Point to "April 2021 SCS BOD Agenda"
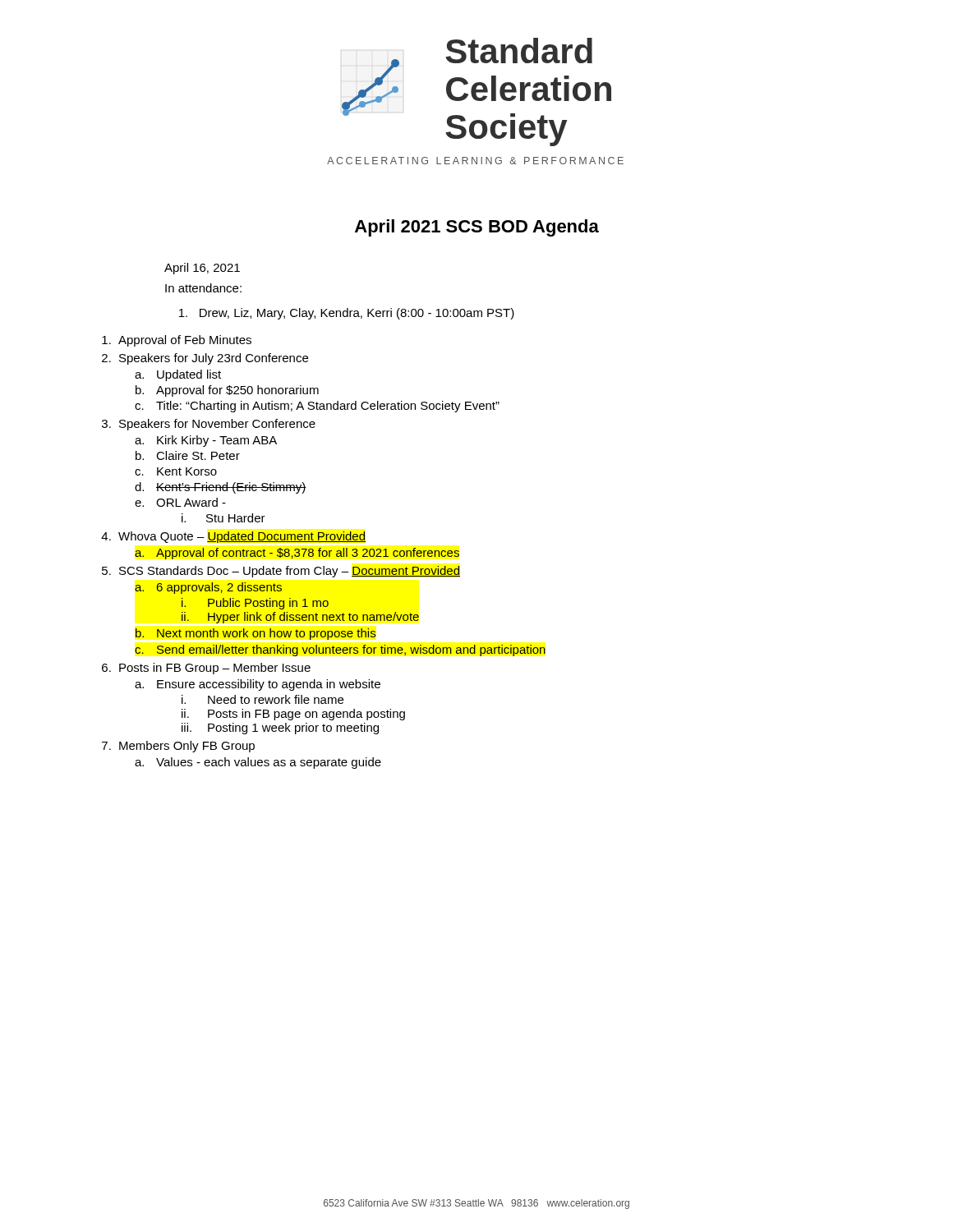The height and width of the screenshot is (1232, 953). pyautogui.click(x=476, y=226)
